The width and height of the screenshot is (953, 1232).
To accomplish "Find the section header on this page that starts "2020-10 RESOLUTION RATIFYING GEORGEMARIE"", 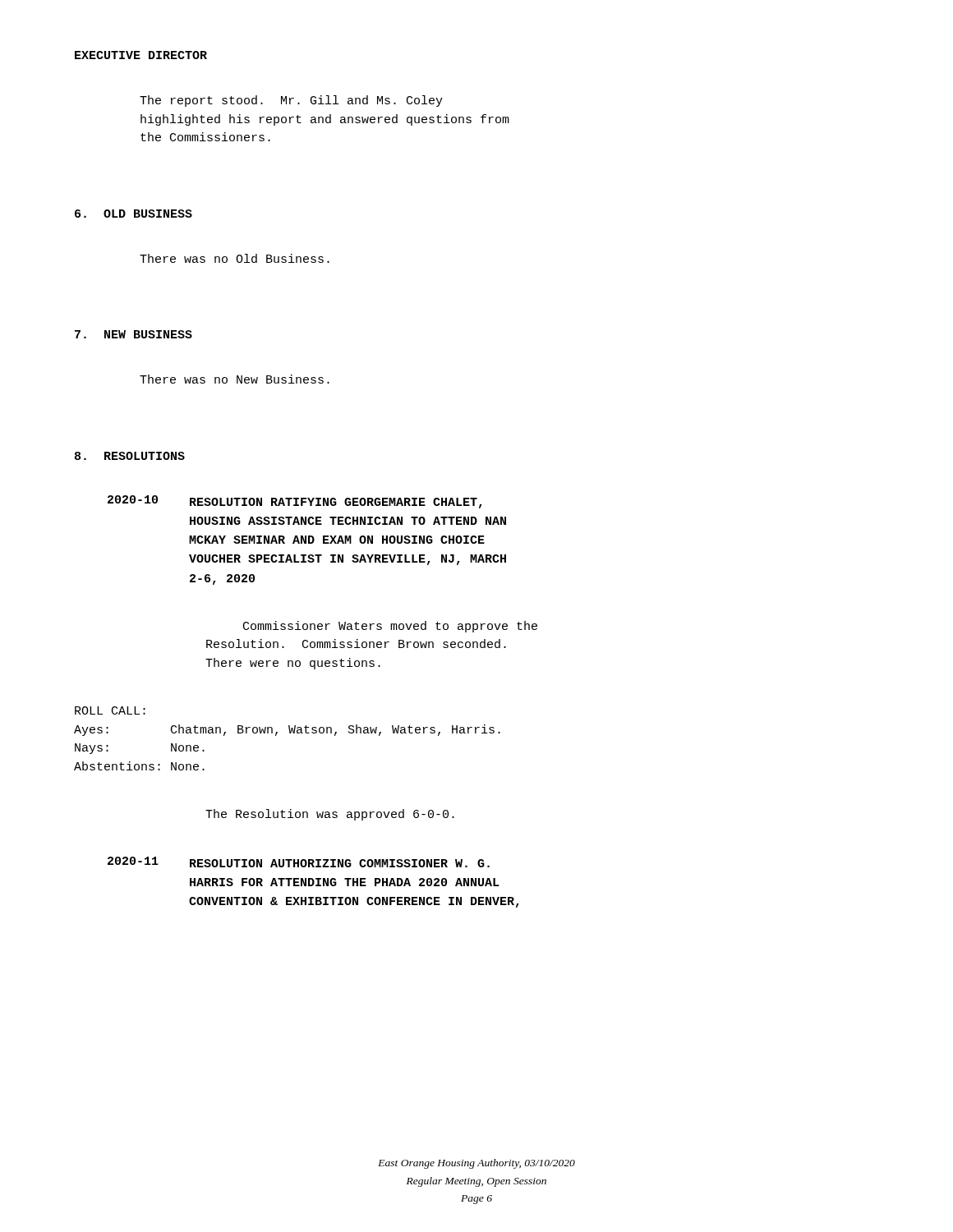I will pos(307,541).
